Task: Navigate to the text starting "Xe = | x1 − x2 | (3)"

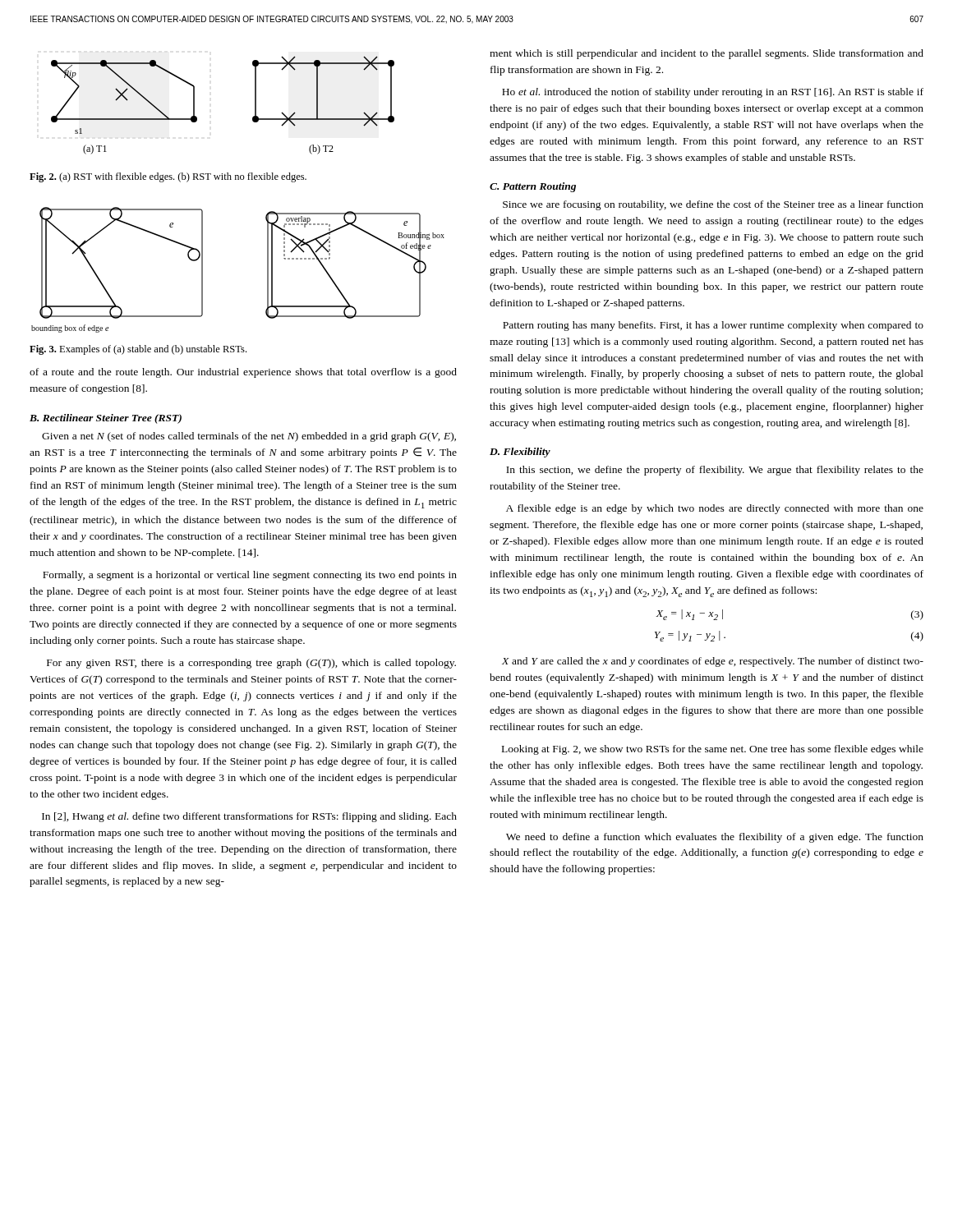Action: click(x=707, y=615)
